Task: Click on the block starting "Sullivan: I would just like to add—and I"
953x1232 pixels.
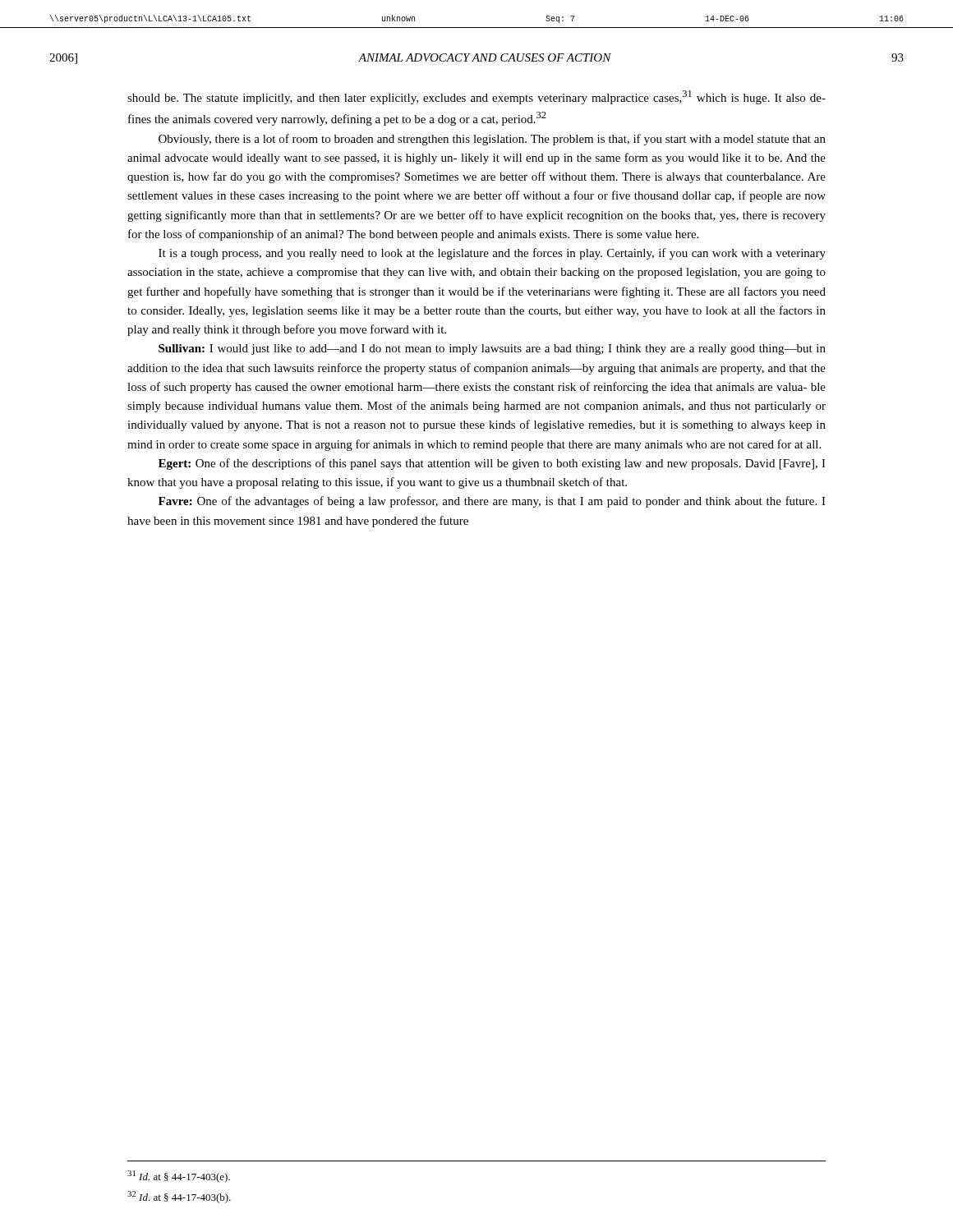Action: click(x=476, y=396)
